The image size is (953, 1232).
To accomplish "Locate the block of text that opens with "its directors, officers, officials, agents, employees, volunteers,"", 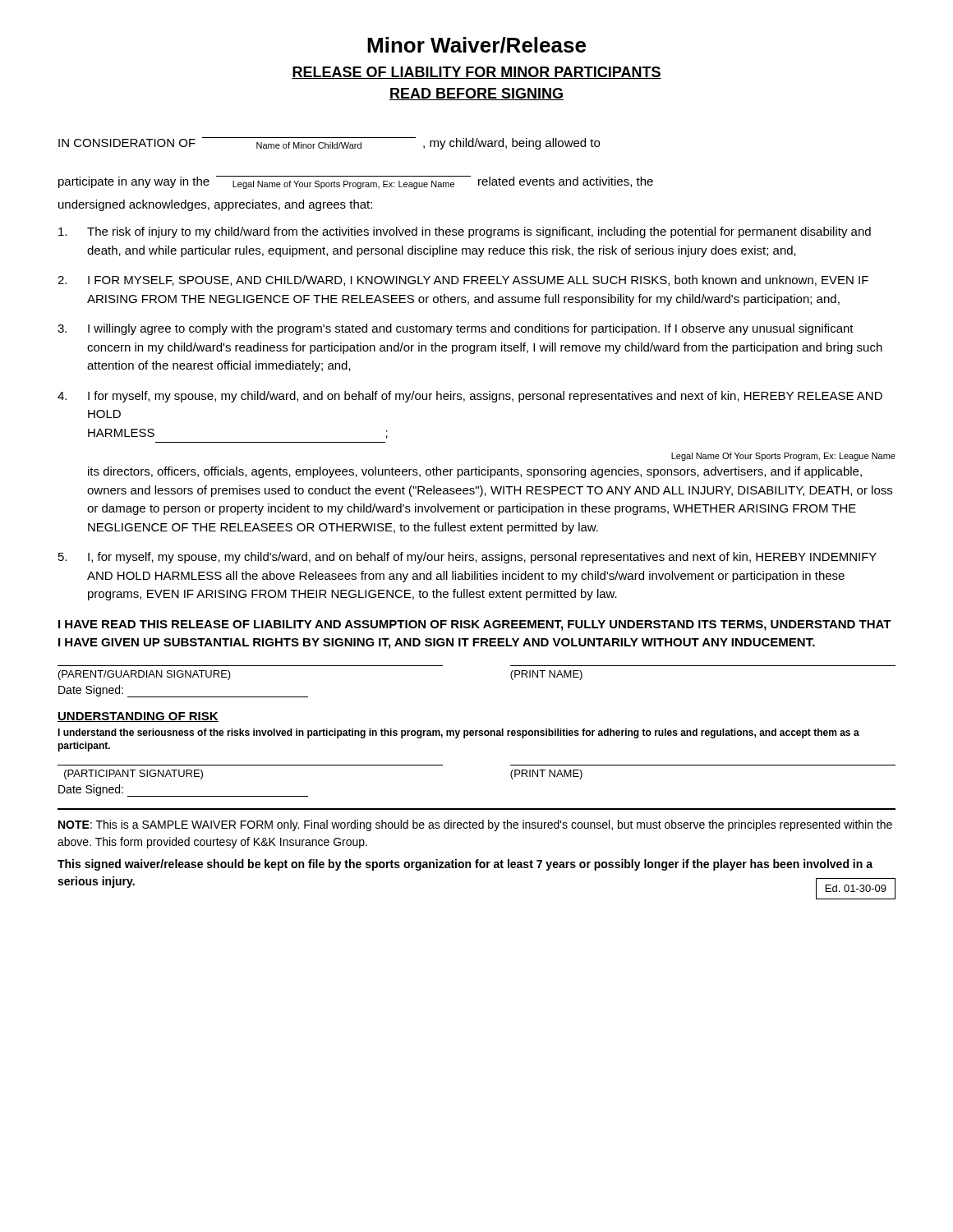I will click(490, 499).
